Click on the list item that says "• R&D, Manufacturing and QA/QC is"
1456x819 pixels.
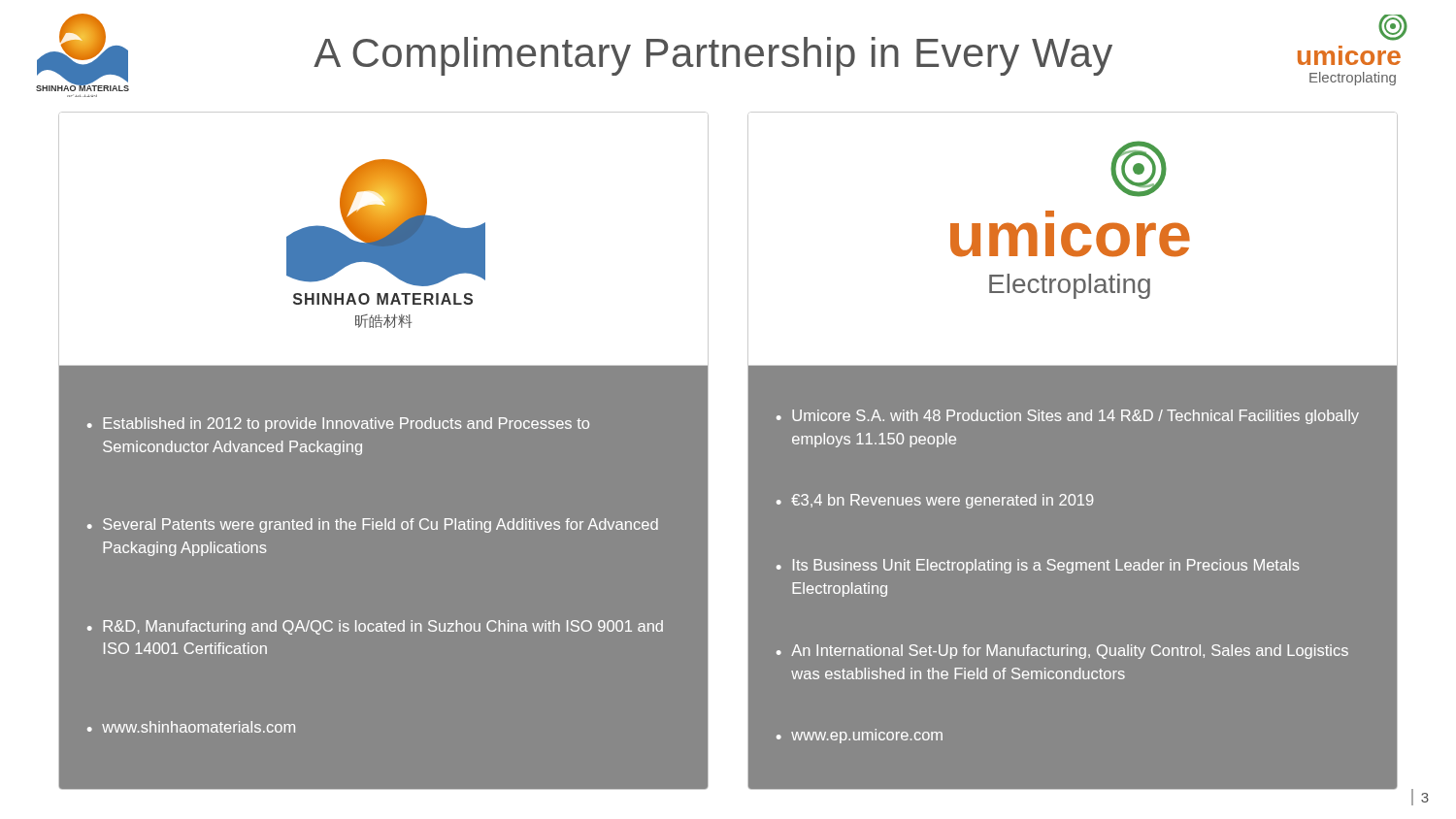click(x=383, y=638)
